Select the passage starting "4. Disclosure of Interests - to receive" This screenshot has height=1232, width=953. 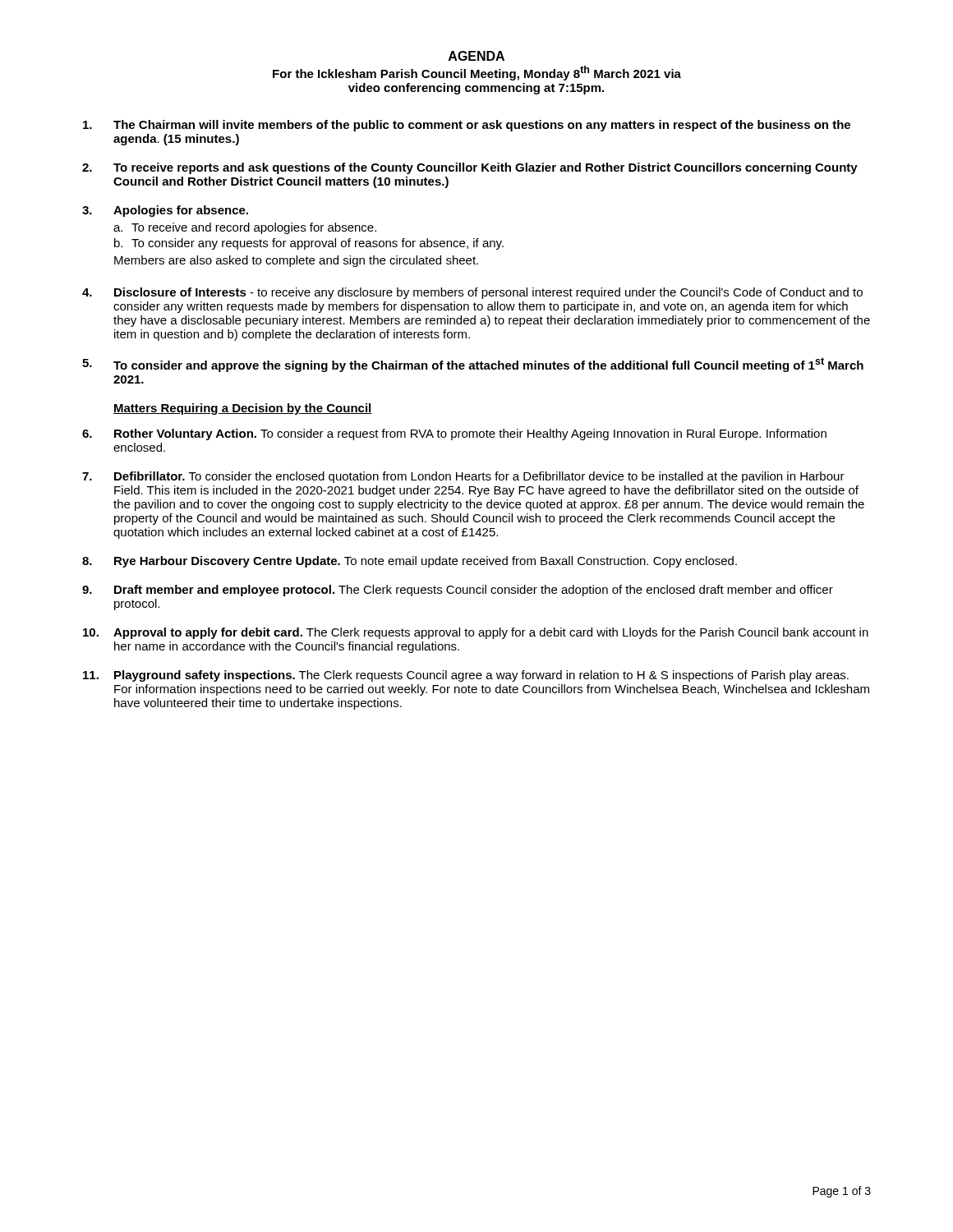476,313
